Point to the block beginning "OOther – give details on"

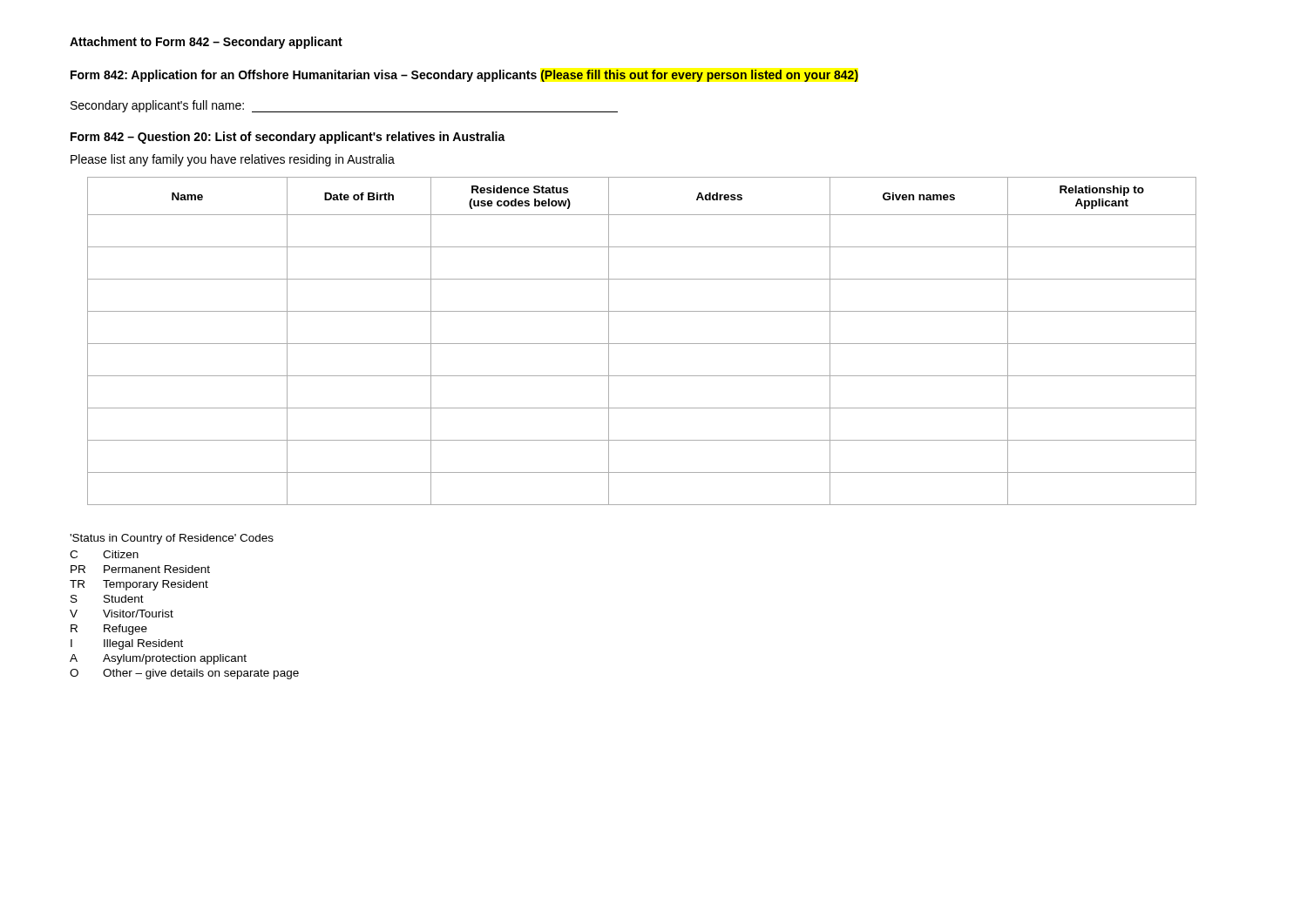pos(184,674)
